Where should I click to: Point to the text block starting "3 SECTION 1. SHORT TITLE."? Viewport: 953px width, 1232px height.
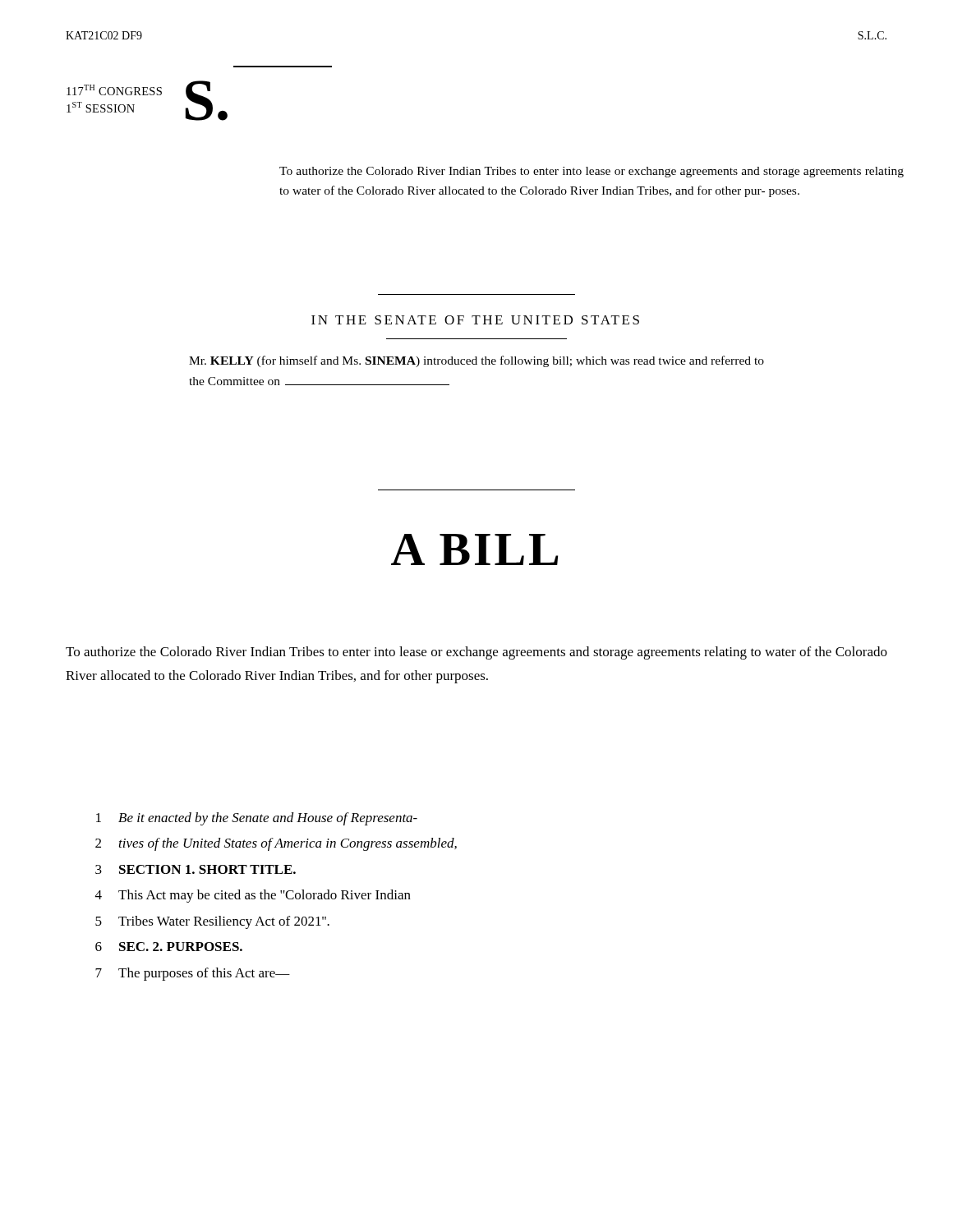click(x=196, y=869)
